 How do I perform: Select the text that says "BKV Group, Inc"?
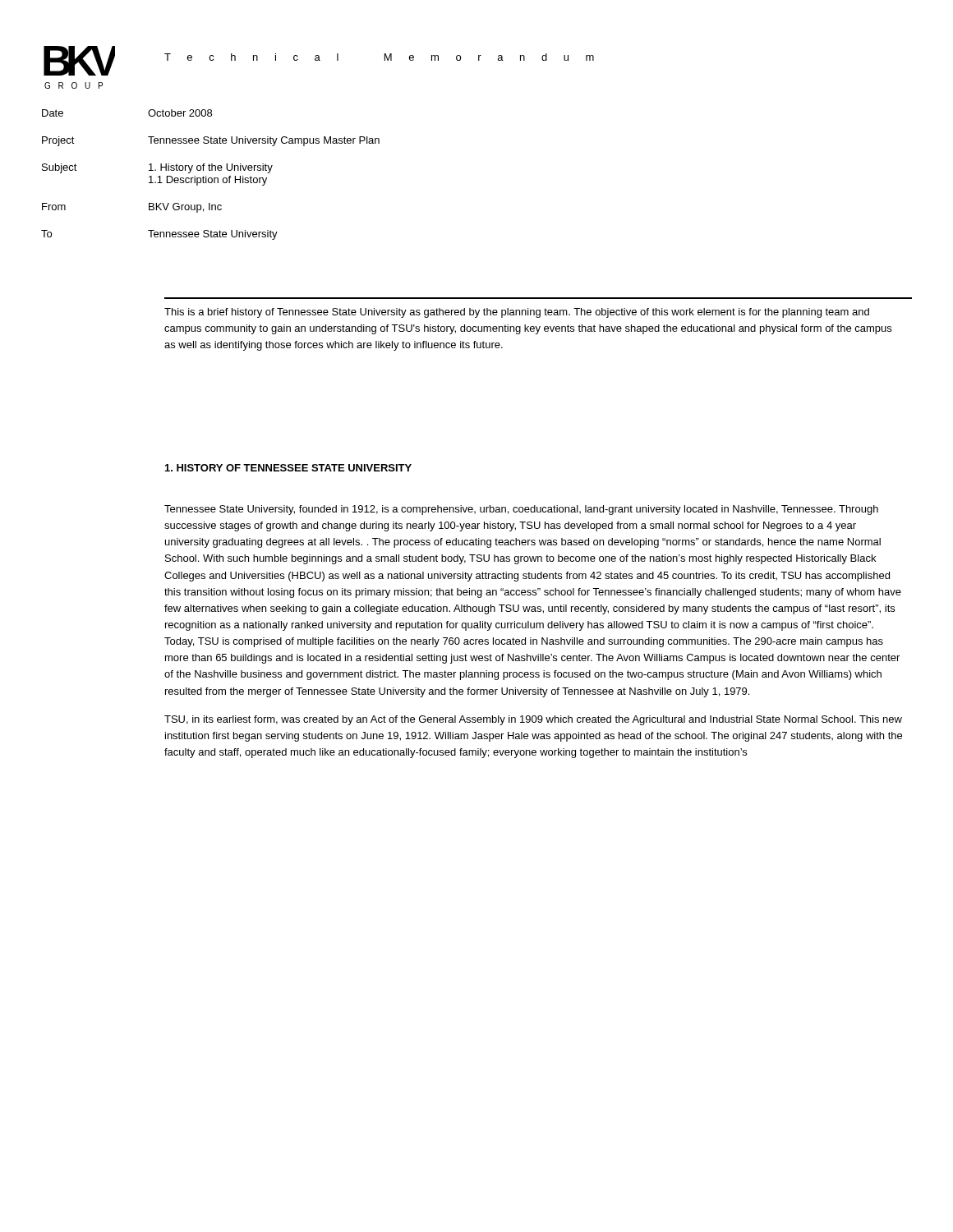(185, 207)
